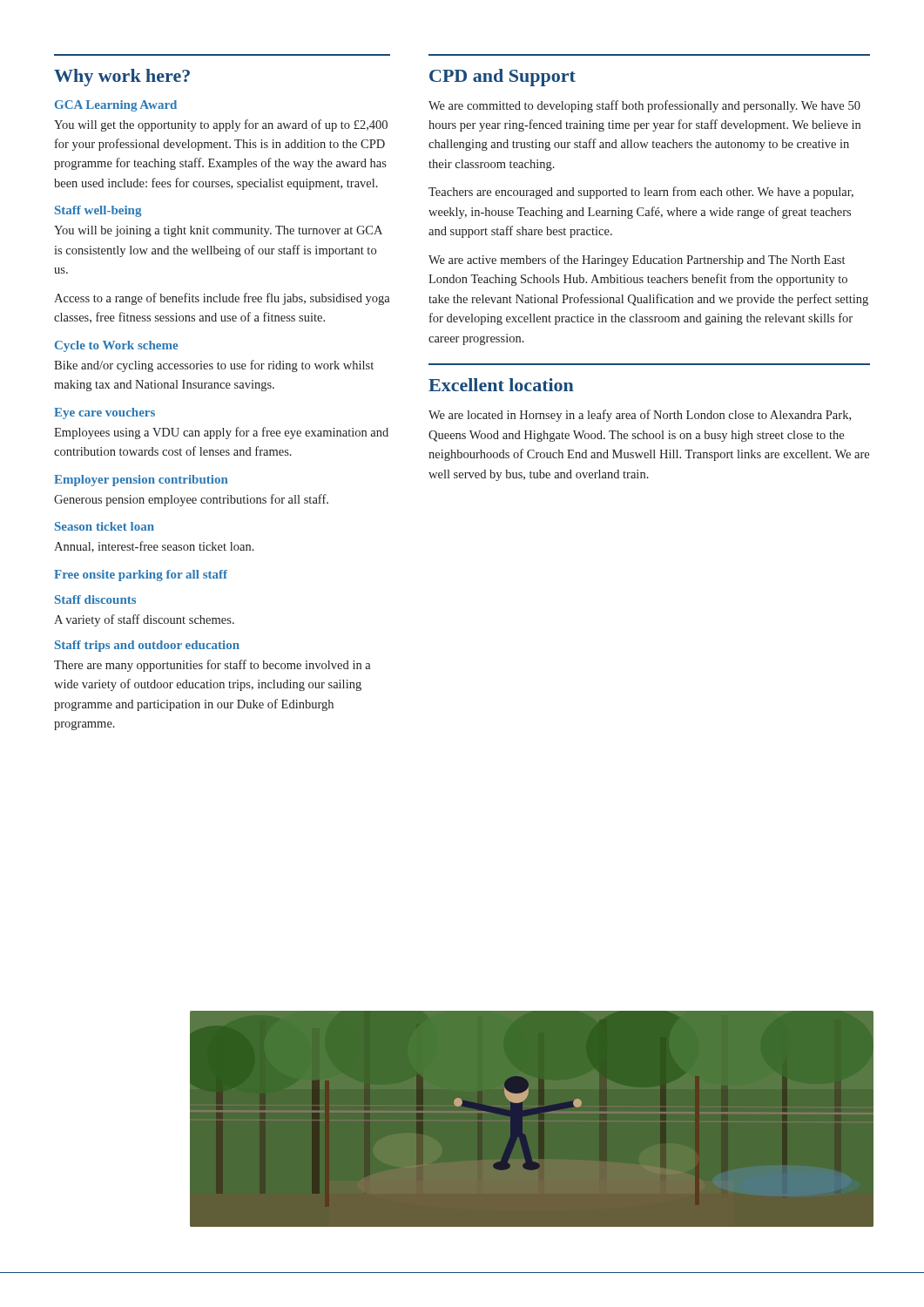924x1307 pixels.
Task: Locate the photo
Action: coord(532,1119)
